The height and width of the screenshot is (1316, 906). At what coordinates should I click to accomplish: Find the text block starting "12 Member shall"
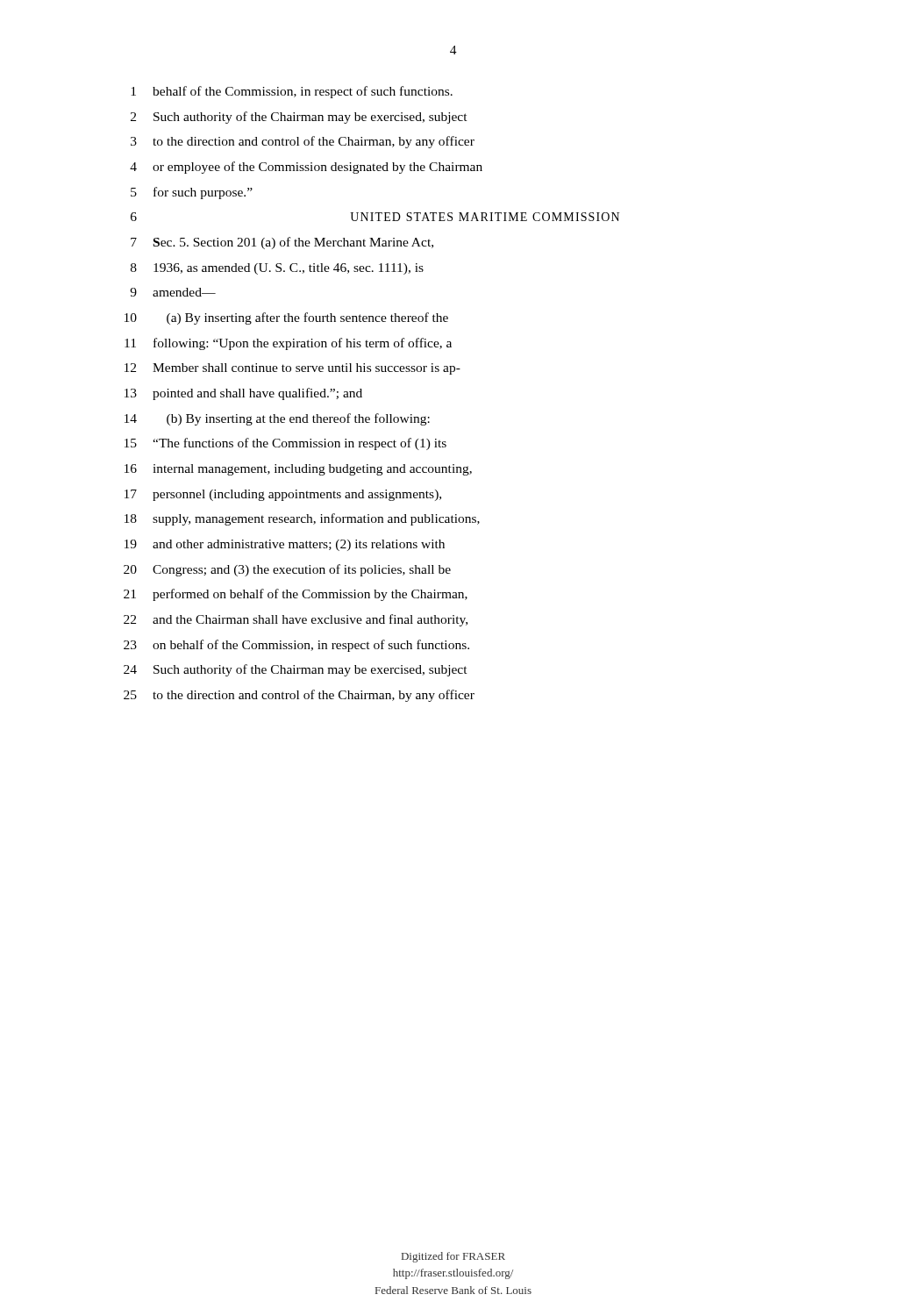click(462, 368)
